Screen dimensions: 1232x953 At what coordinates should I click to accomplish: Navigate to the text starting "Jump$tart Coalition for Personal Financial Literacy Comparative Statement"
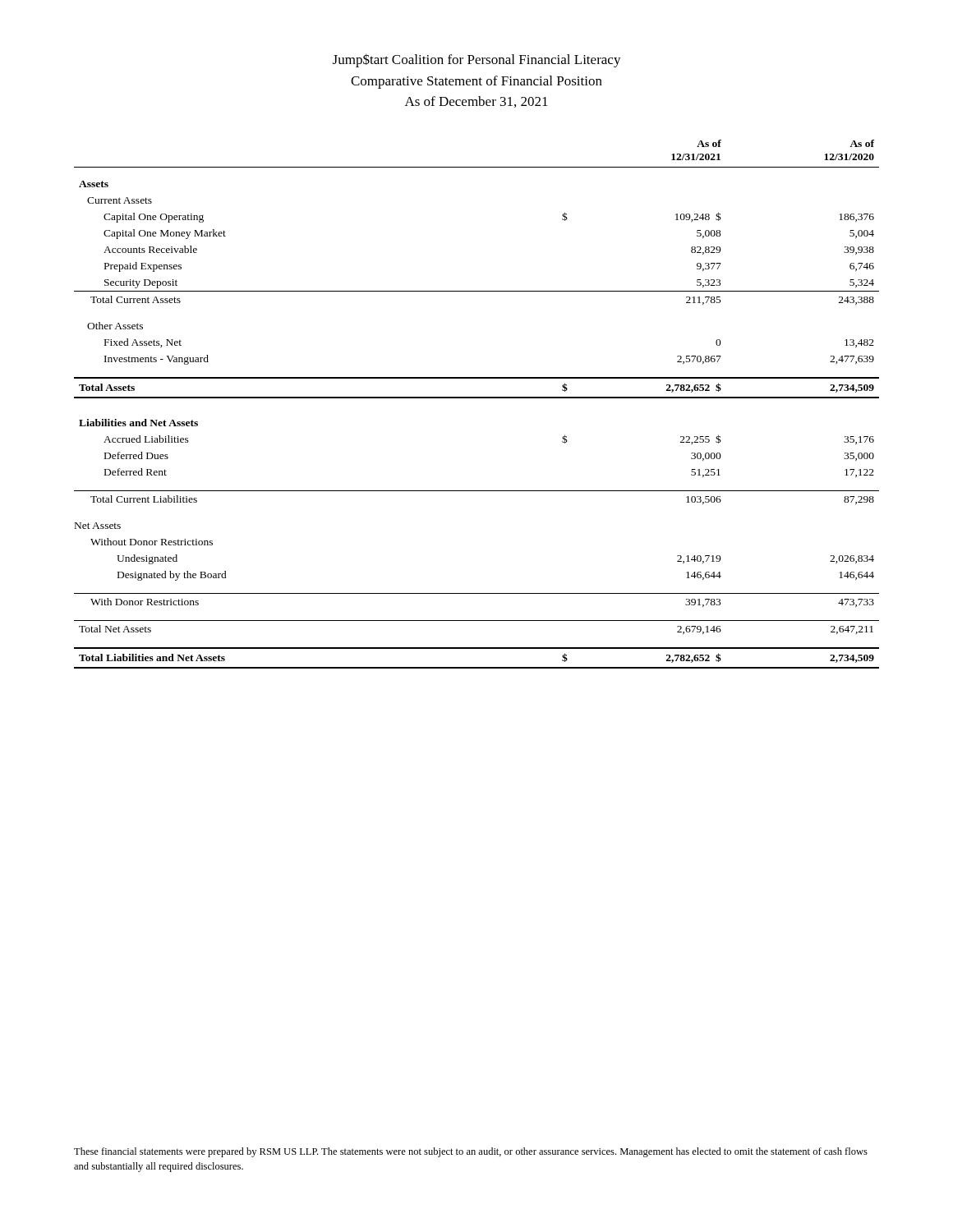476,81
